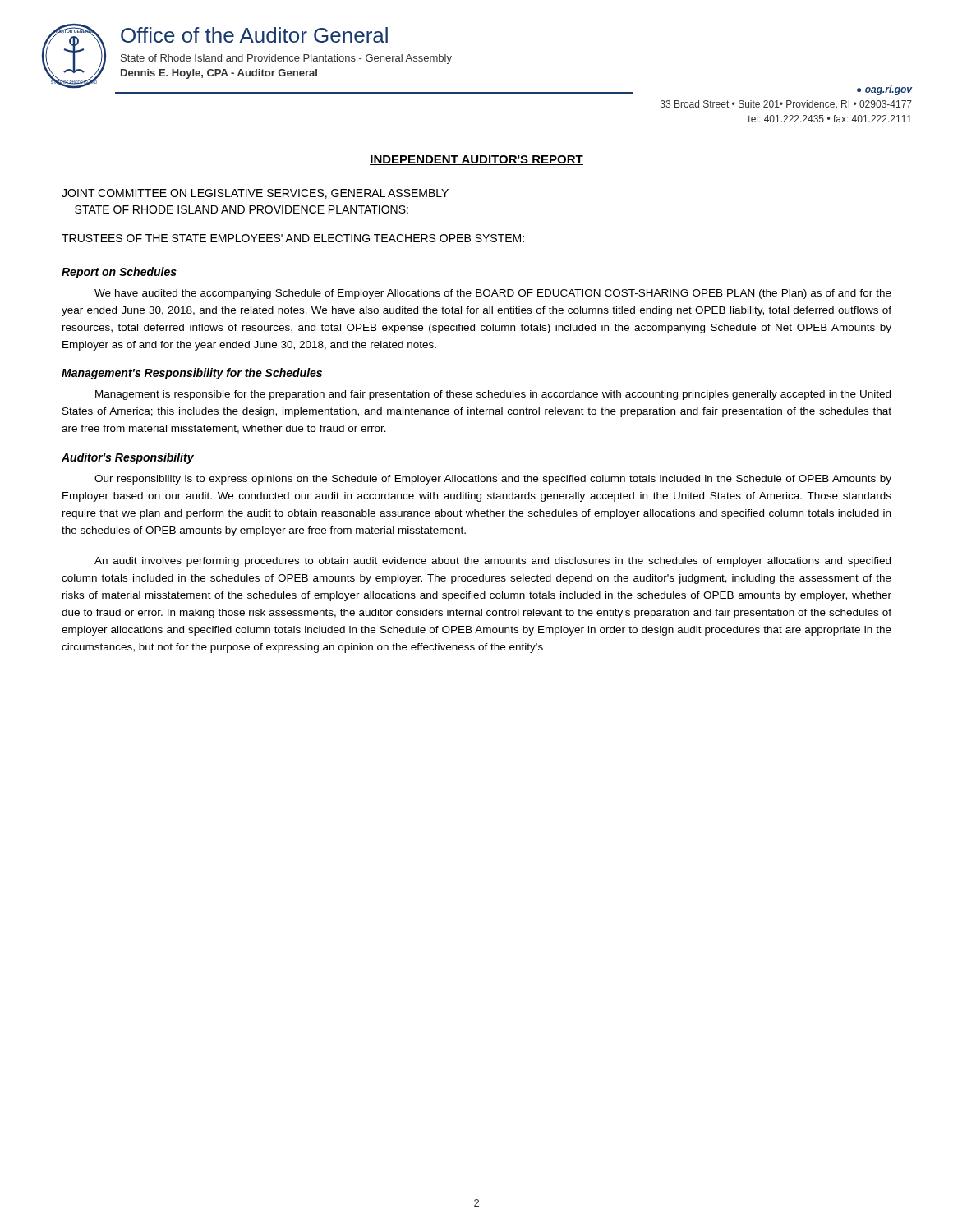Click the passage that begins "TRUSTEES OF THE STATE EMPLOYEES' AND ELECTING"
The width and height of the screenshot is (953, 1232).
(x=293, y=238)
